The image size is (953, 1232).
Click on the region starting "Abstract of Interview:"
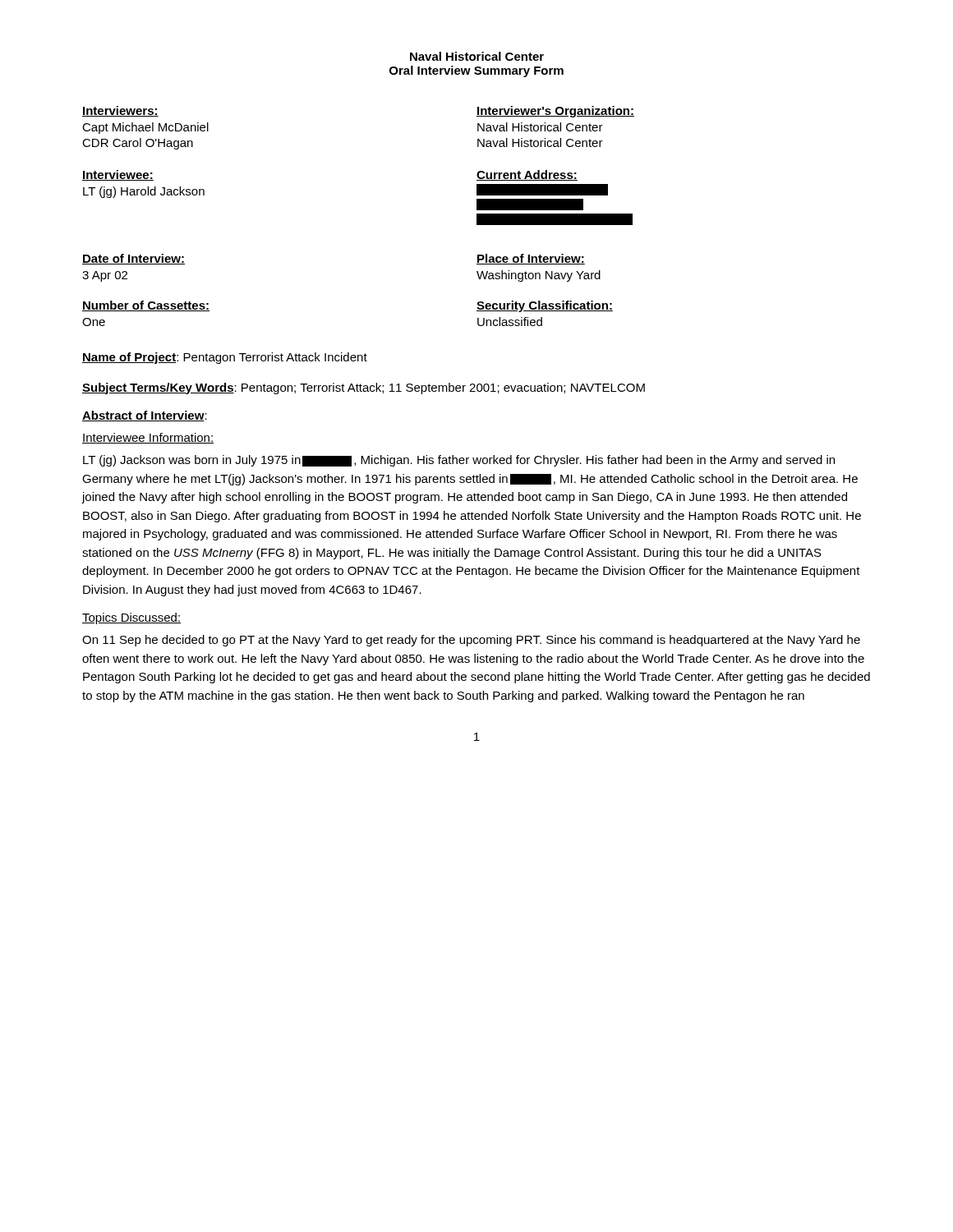(145, 415)
